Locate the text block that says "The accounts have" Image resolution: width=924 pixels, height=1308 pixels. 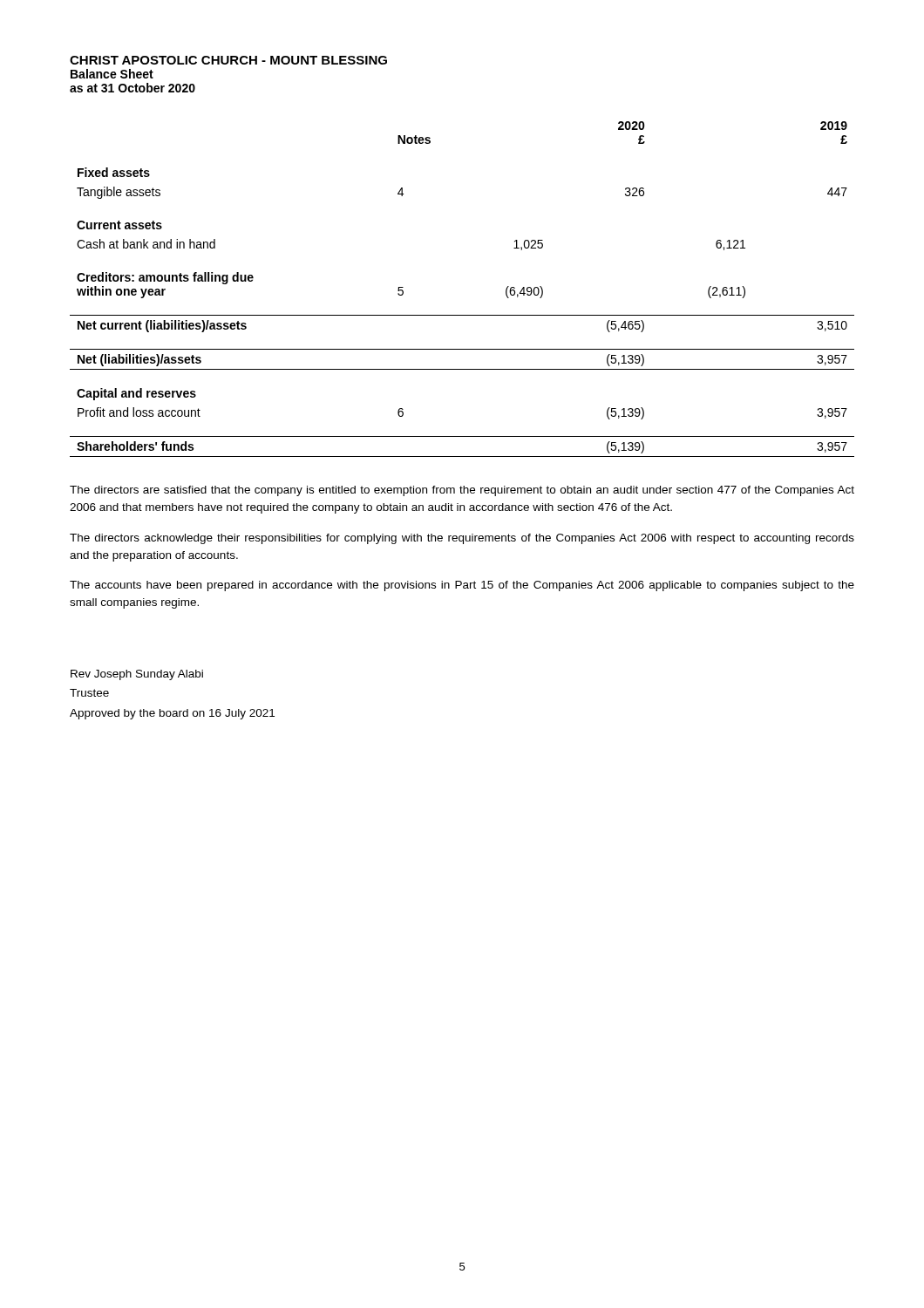(462, 594)
